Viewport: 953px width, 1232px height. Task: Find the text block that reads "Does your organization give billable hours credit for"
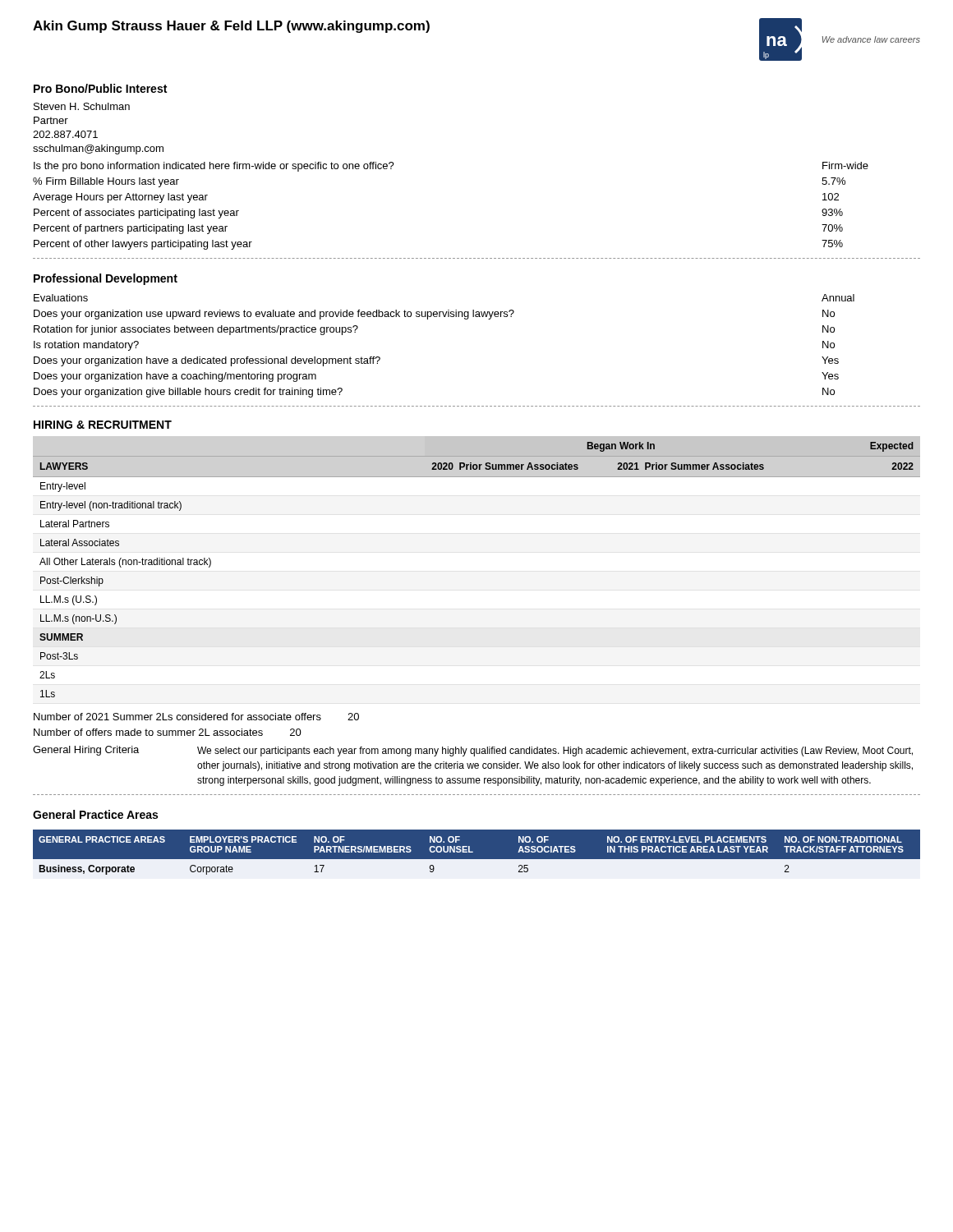(x=192, y=392)
